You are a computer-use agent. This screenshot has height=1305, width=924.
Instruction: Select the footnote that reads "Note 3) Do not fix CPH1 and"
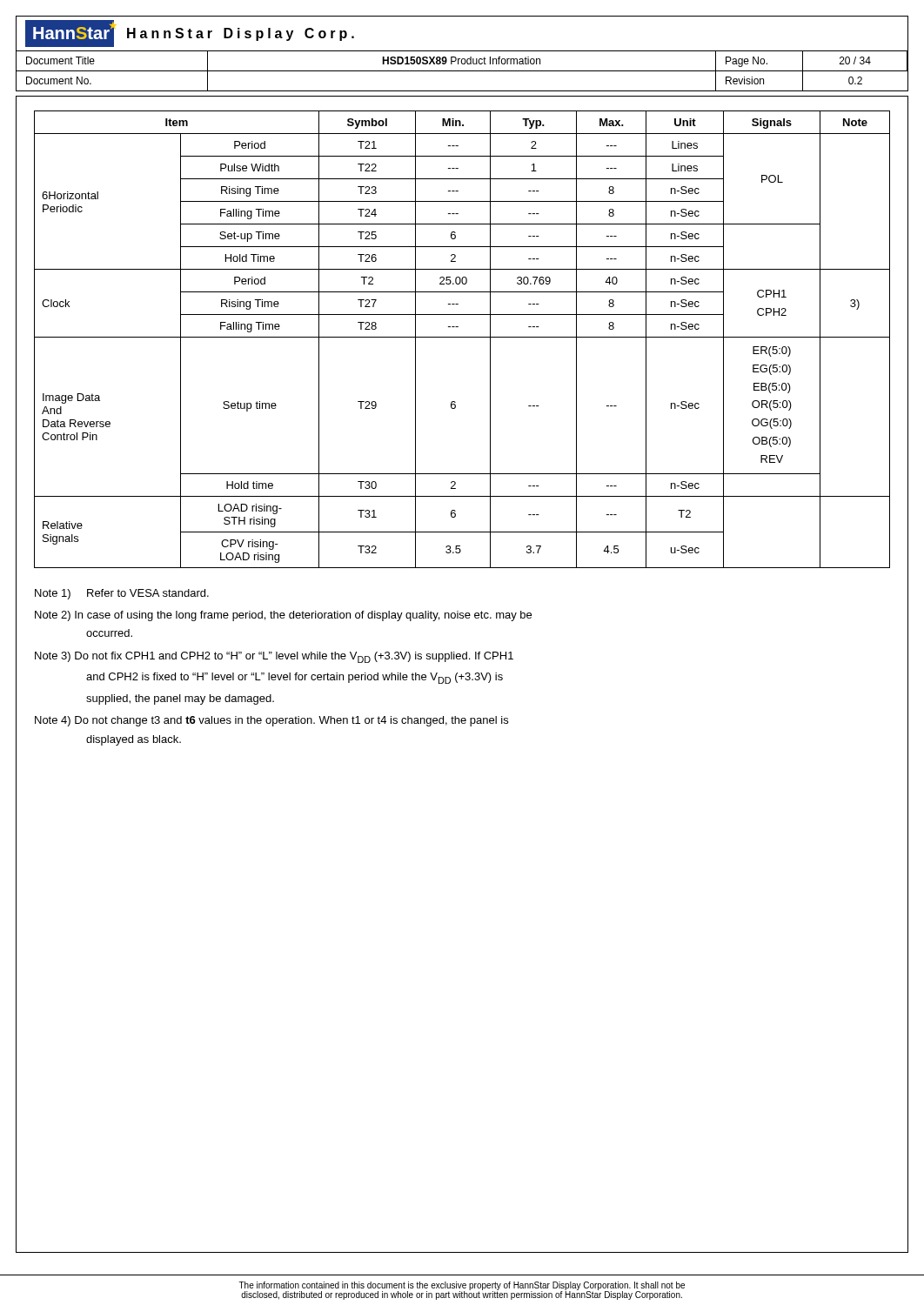(x=462, y=678)
